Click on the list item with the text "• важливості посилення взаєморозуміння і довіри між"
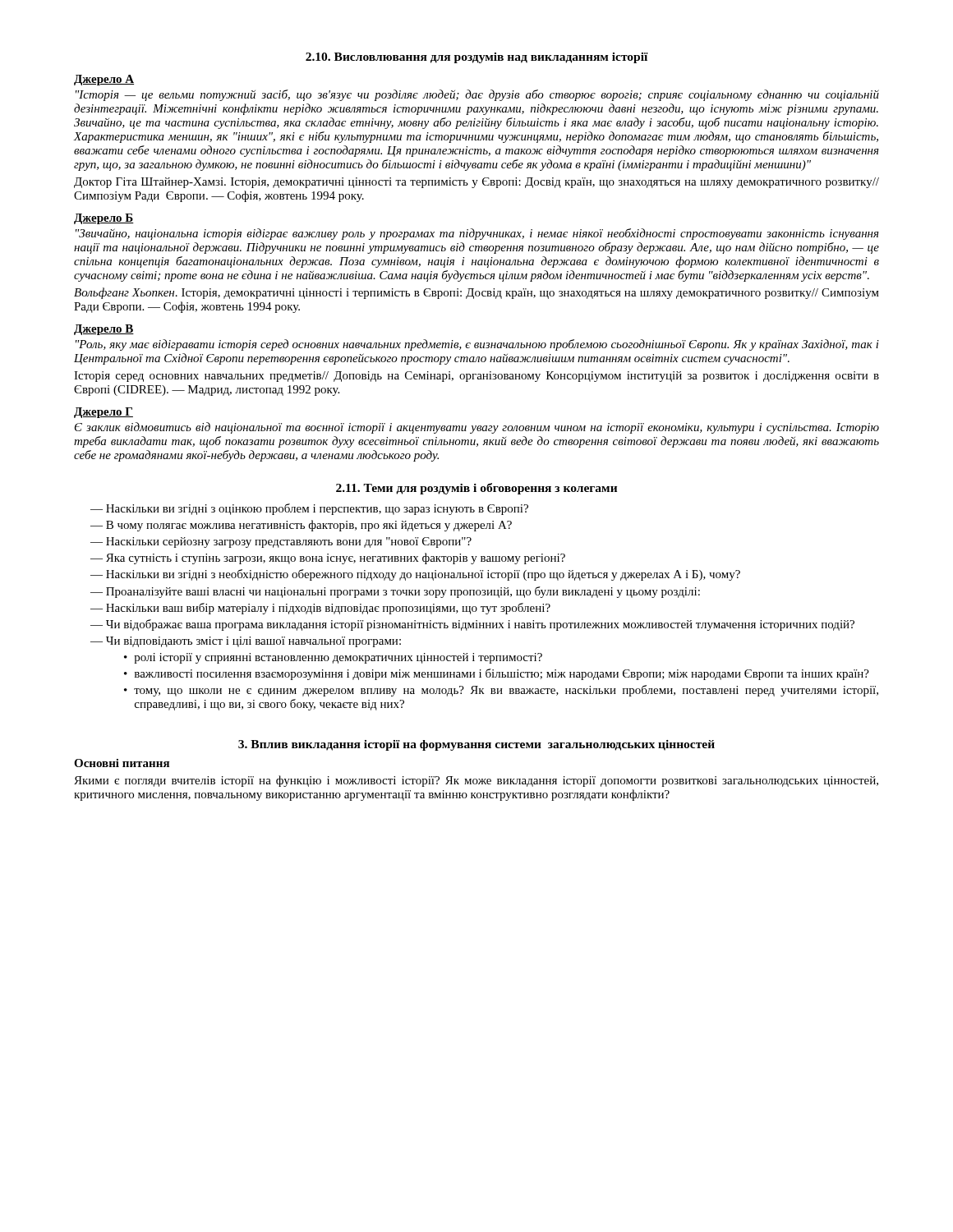 (496, 674)
